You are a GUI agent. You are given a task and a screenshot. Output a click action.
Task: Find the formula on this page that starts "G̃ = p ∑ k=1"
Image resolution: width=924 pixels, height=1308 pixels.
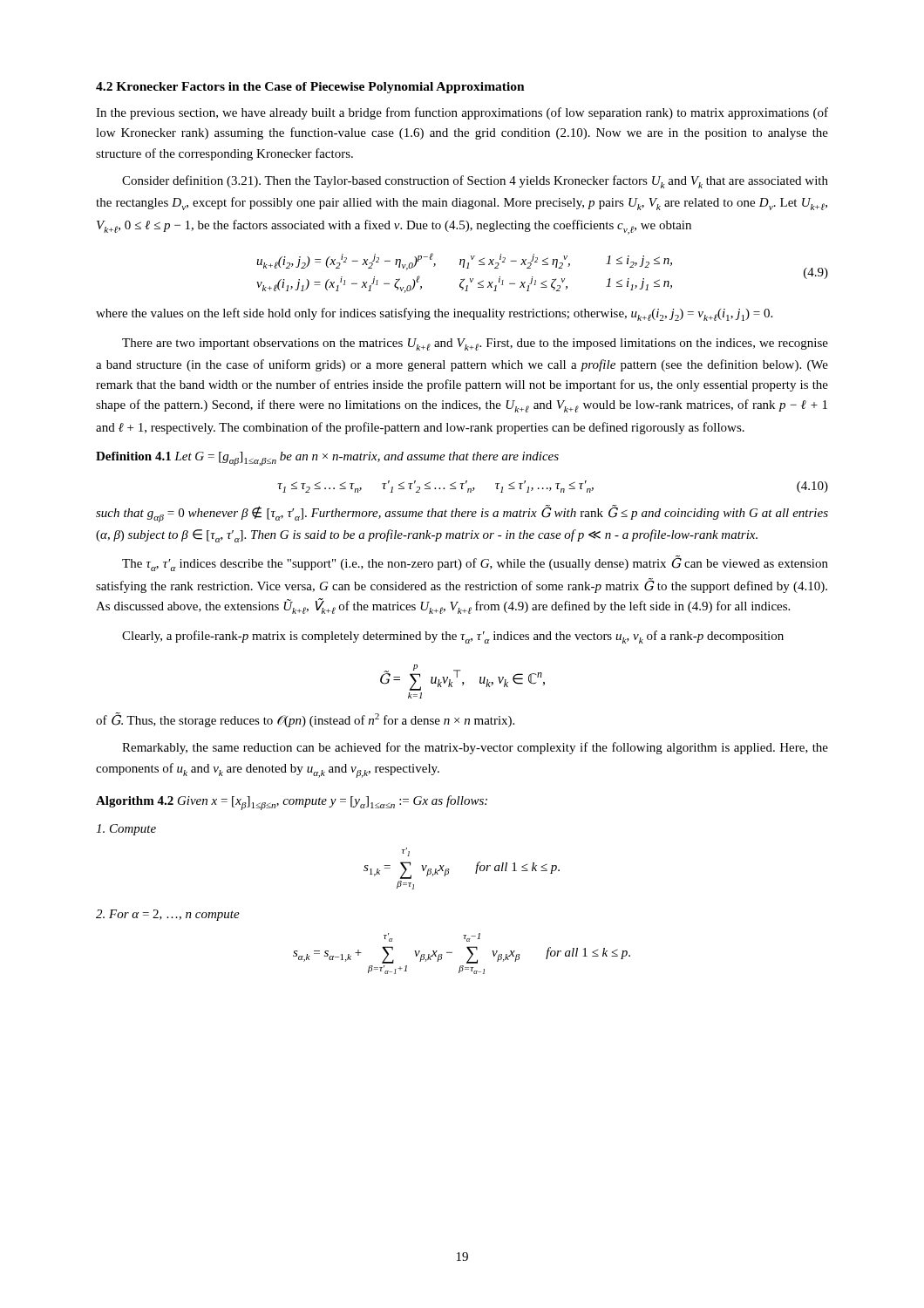pos(462,680)
